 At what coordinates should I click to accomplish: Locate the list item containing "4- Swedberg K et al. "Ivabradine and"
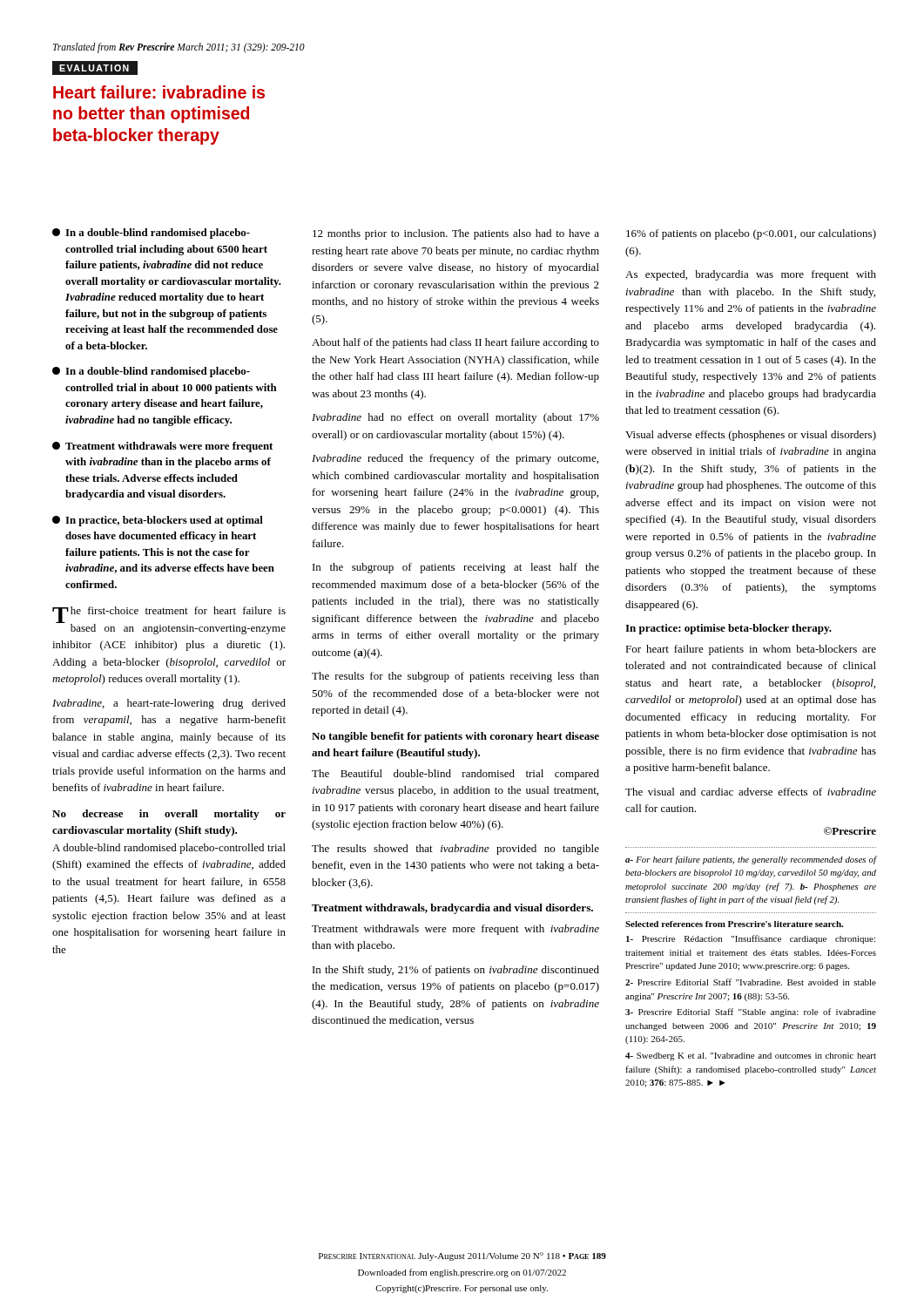coord(751,1069)
